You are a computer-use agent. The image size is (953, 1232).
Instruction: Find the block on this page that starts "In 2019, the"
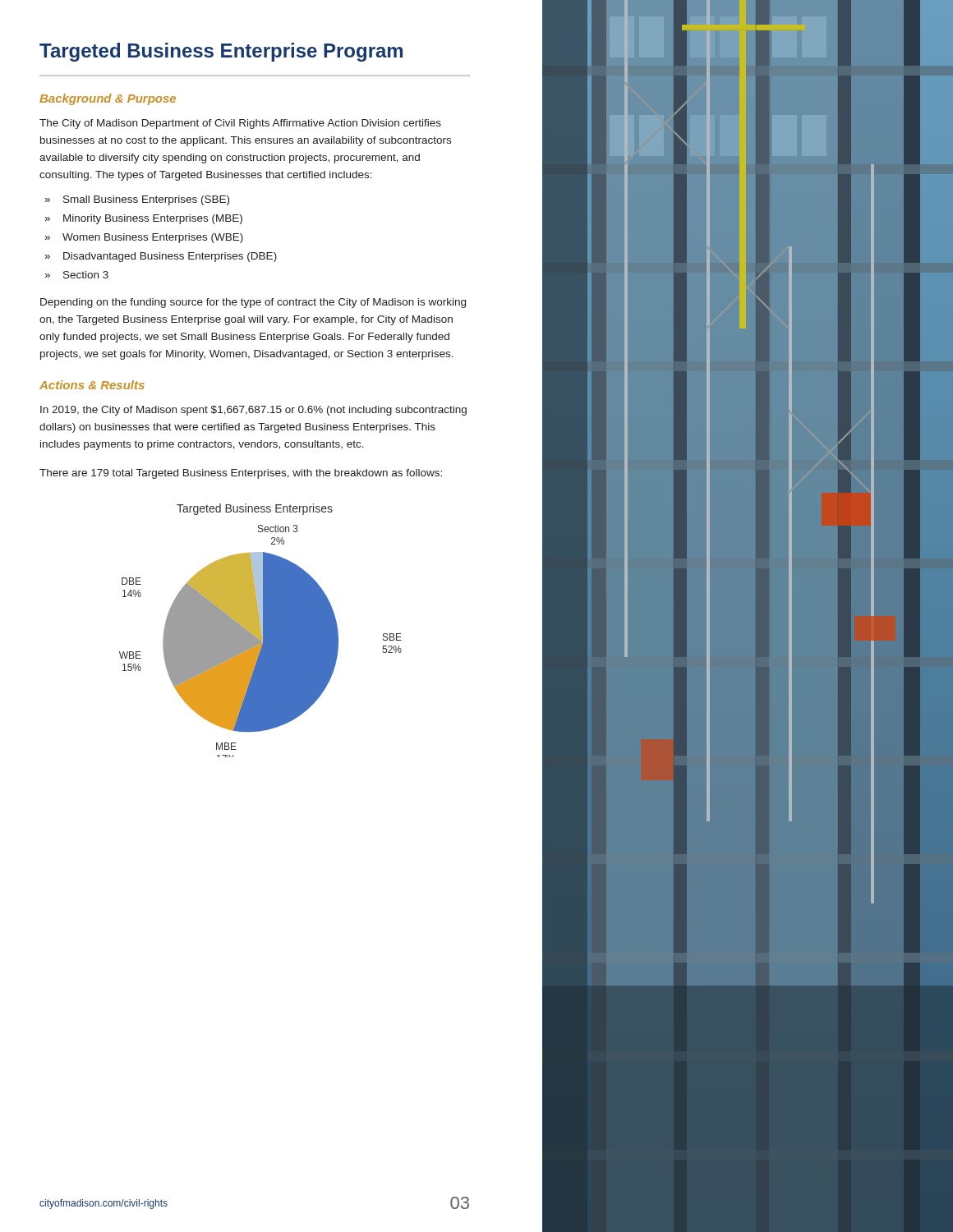coord(253,426)
